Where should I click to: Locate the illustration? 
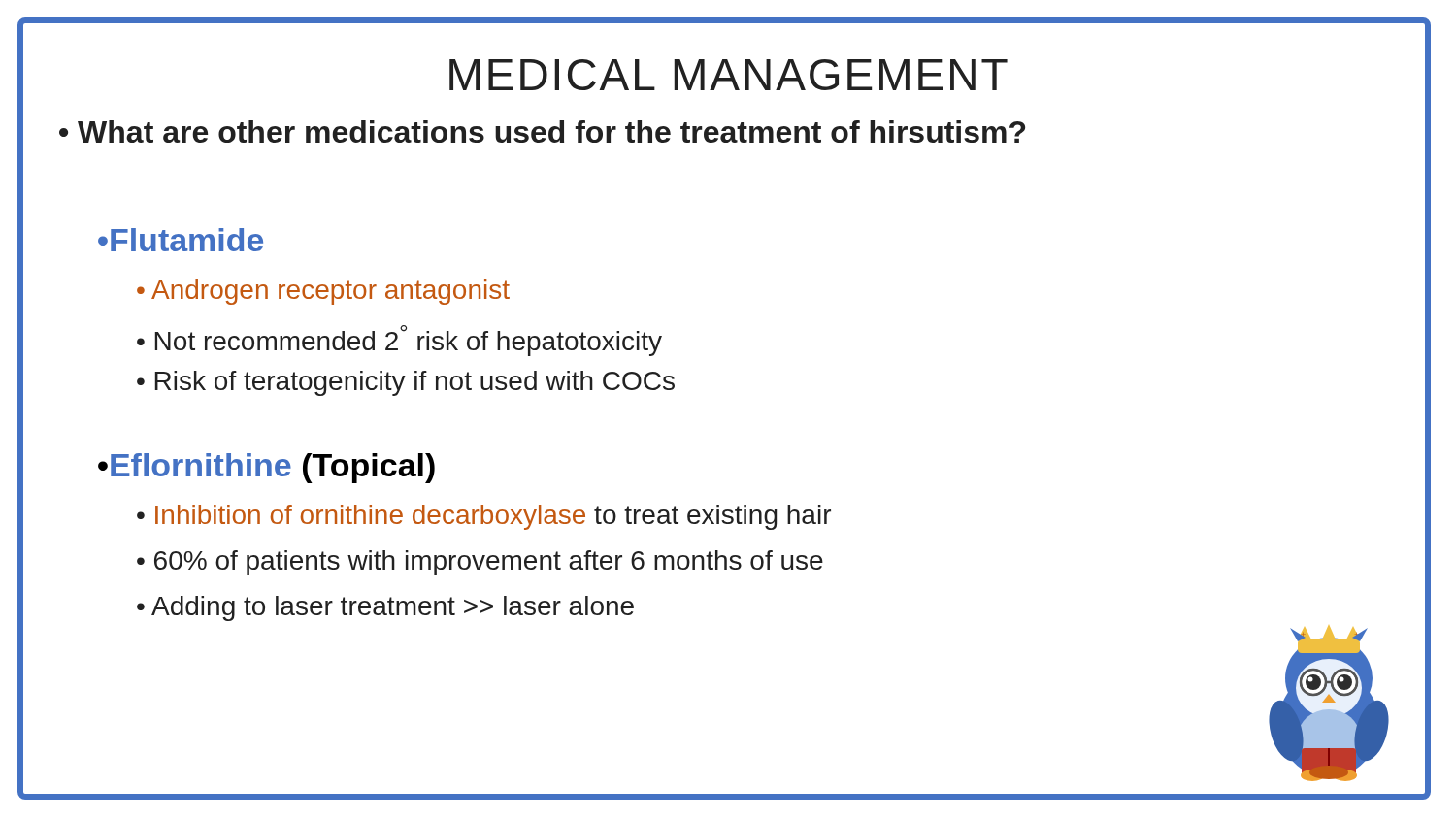coord(1329,702)
